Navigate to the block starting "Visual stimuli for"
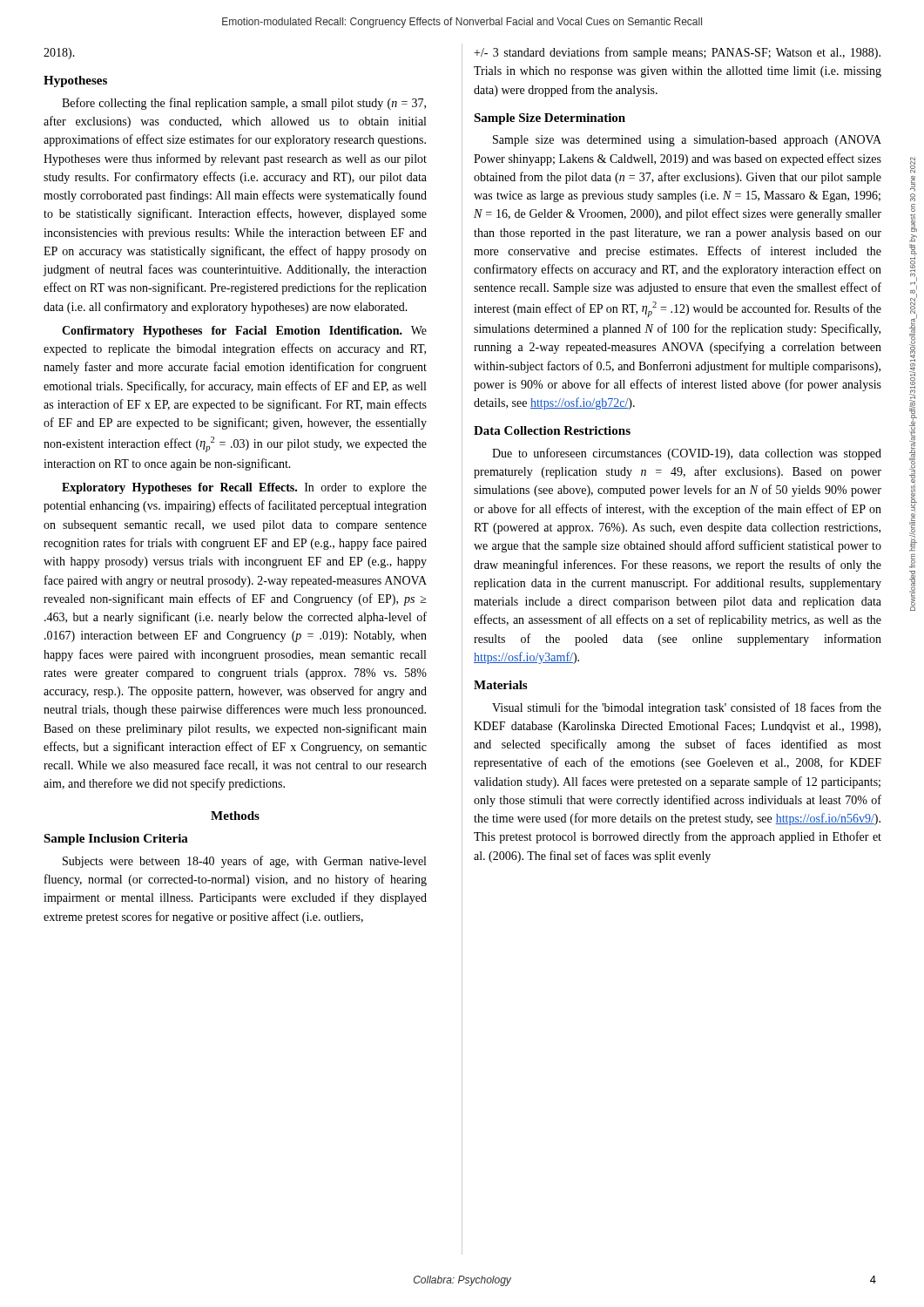 coord(678,782)
